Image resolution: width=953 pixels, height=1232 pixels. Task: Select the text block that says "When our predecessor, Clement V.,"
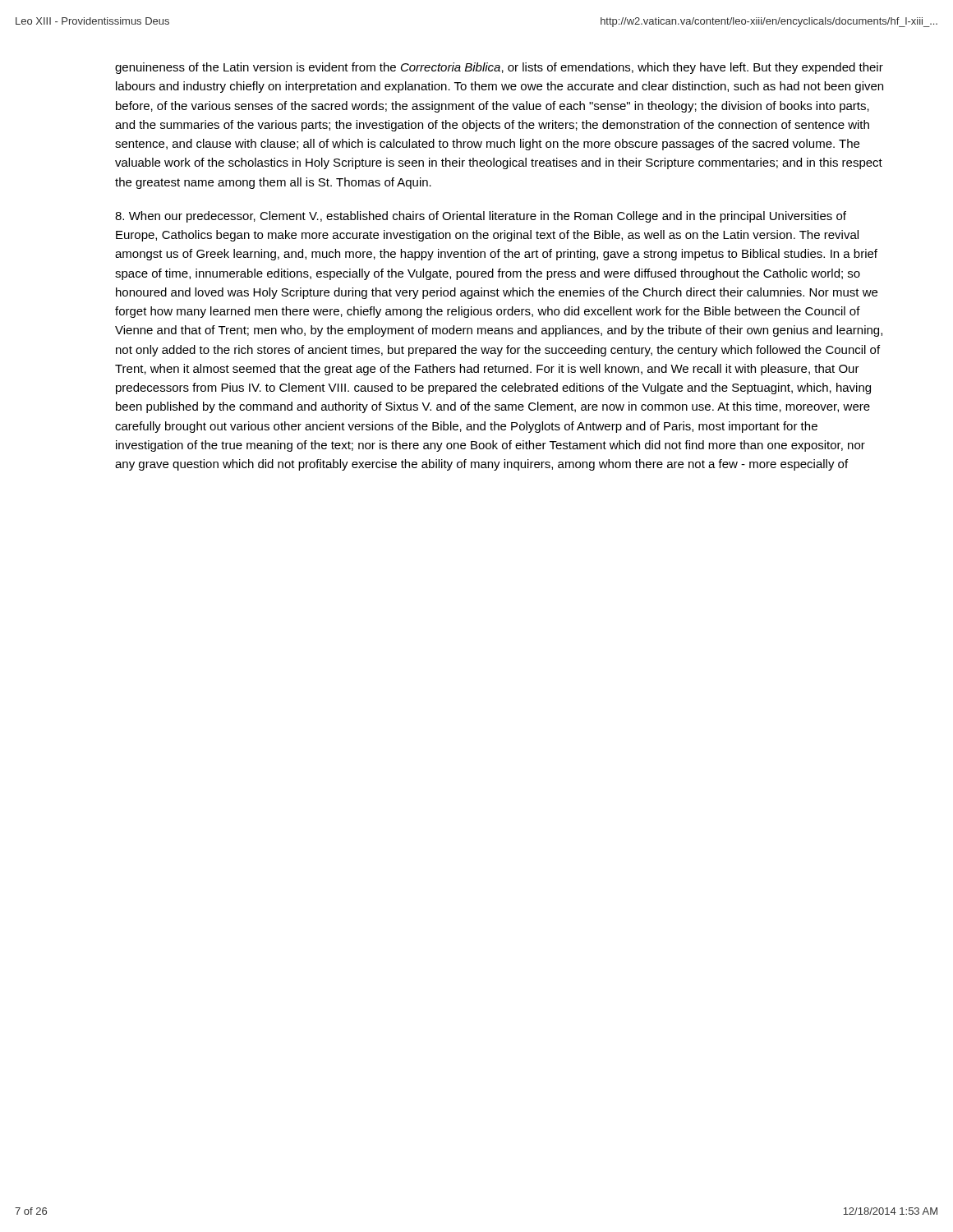tap(499, 340)
